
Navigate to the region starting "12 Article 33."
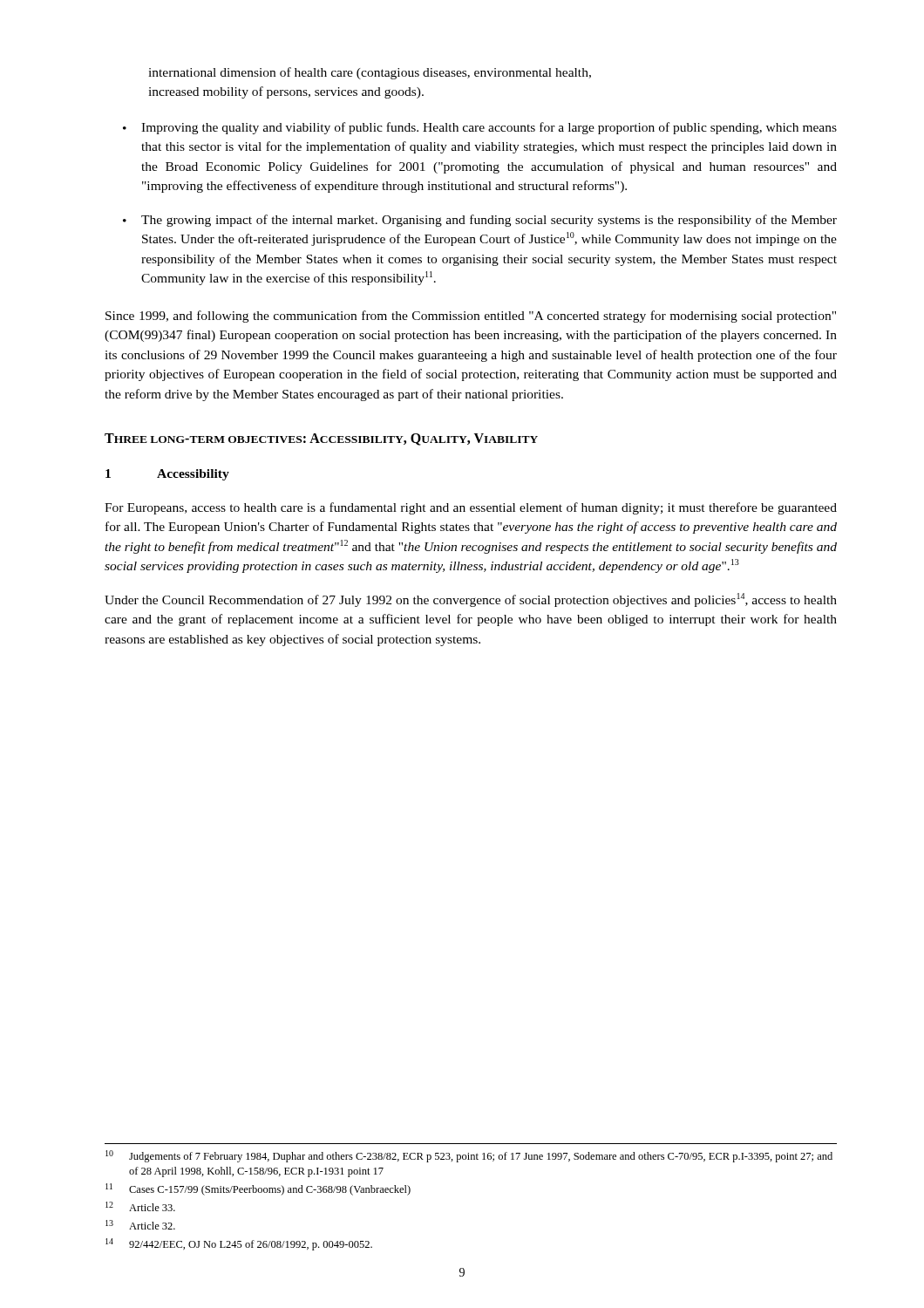click(140, 1206)
